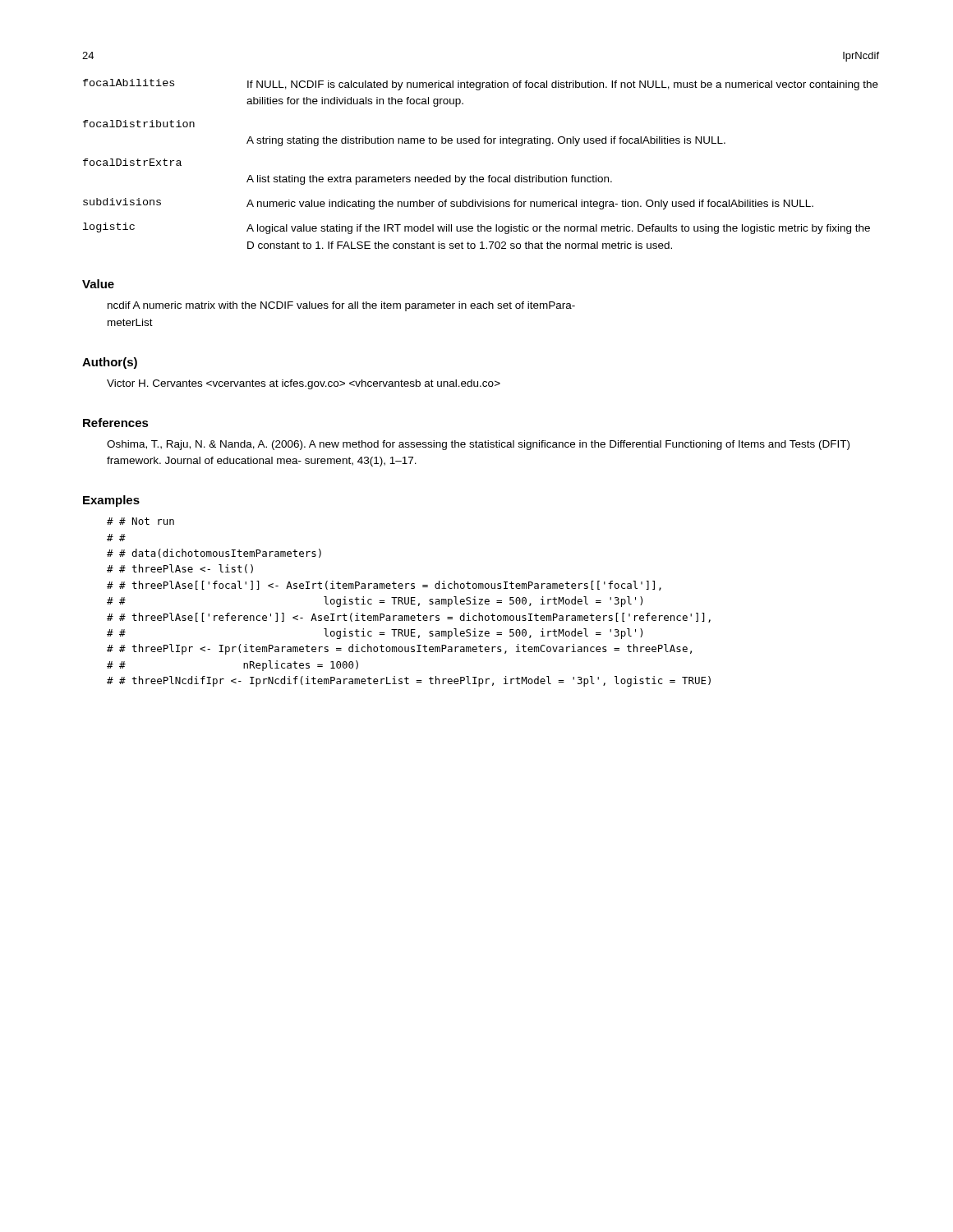The image size is (953, 1232).
Task: Select the block starting "ncdif A numeric"
Action: tap(341, 313)
